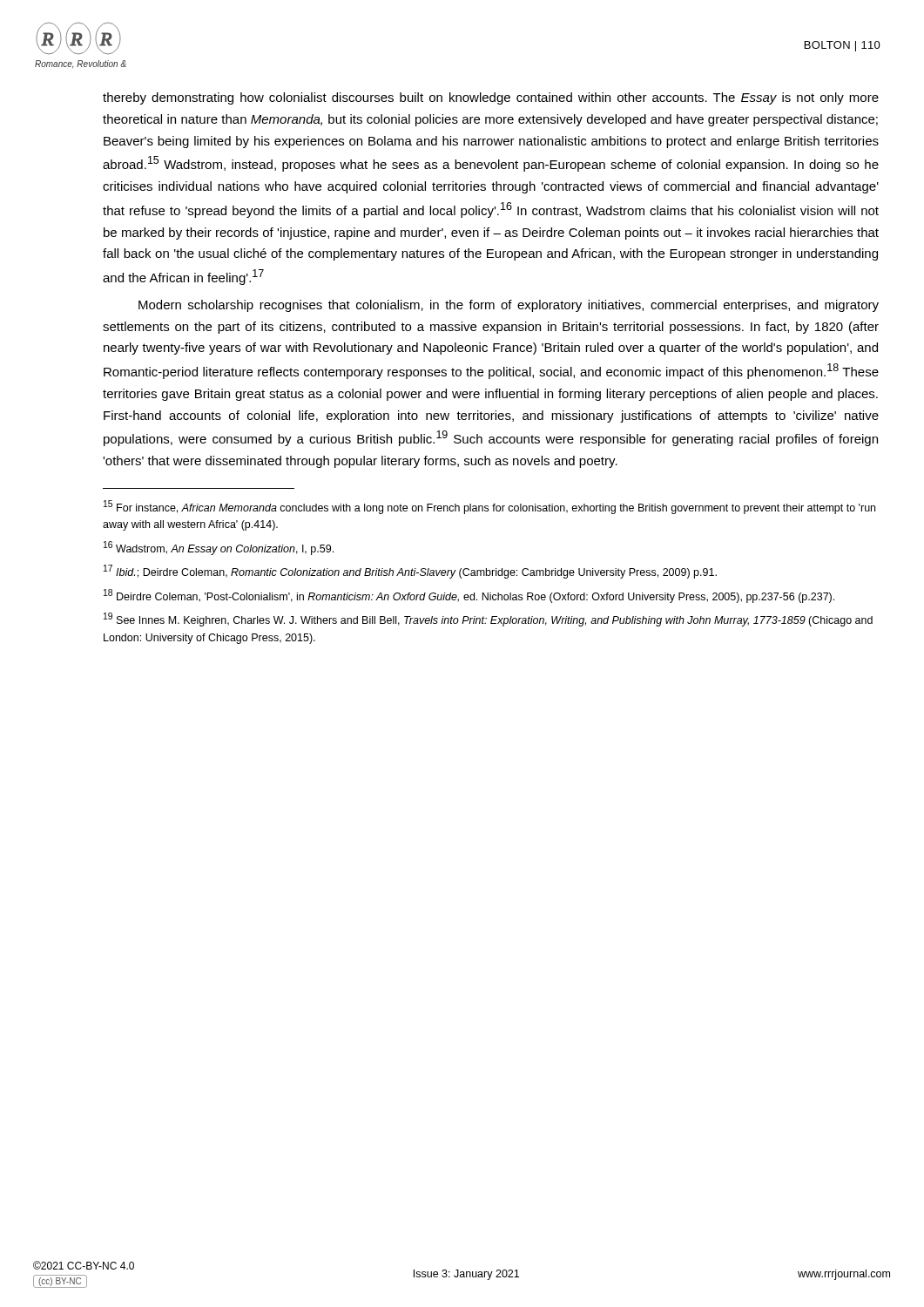Image resolution: width=924 pixels, height=1307 pixels.
Task: Point to the element starting "thereby demonstrating how colonialist"
Action: (x=491, y=188)
